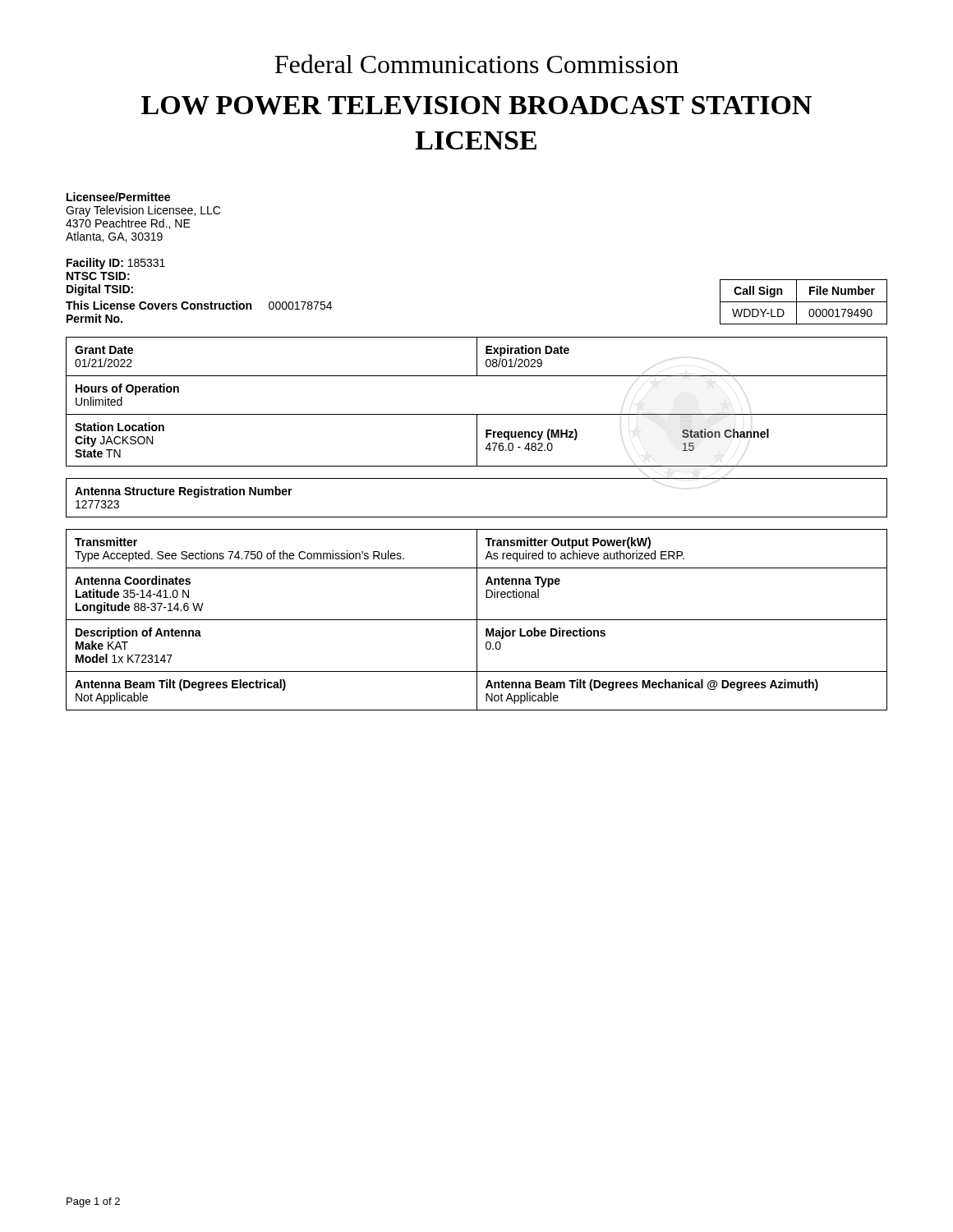Select the table that reads "Grant Date"

click(x=476, y=402)
